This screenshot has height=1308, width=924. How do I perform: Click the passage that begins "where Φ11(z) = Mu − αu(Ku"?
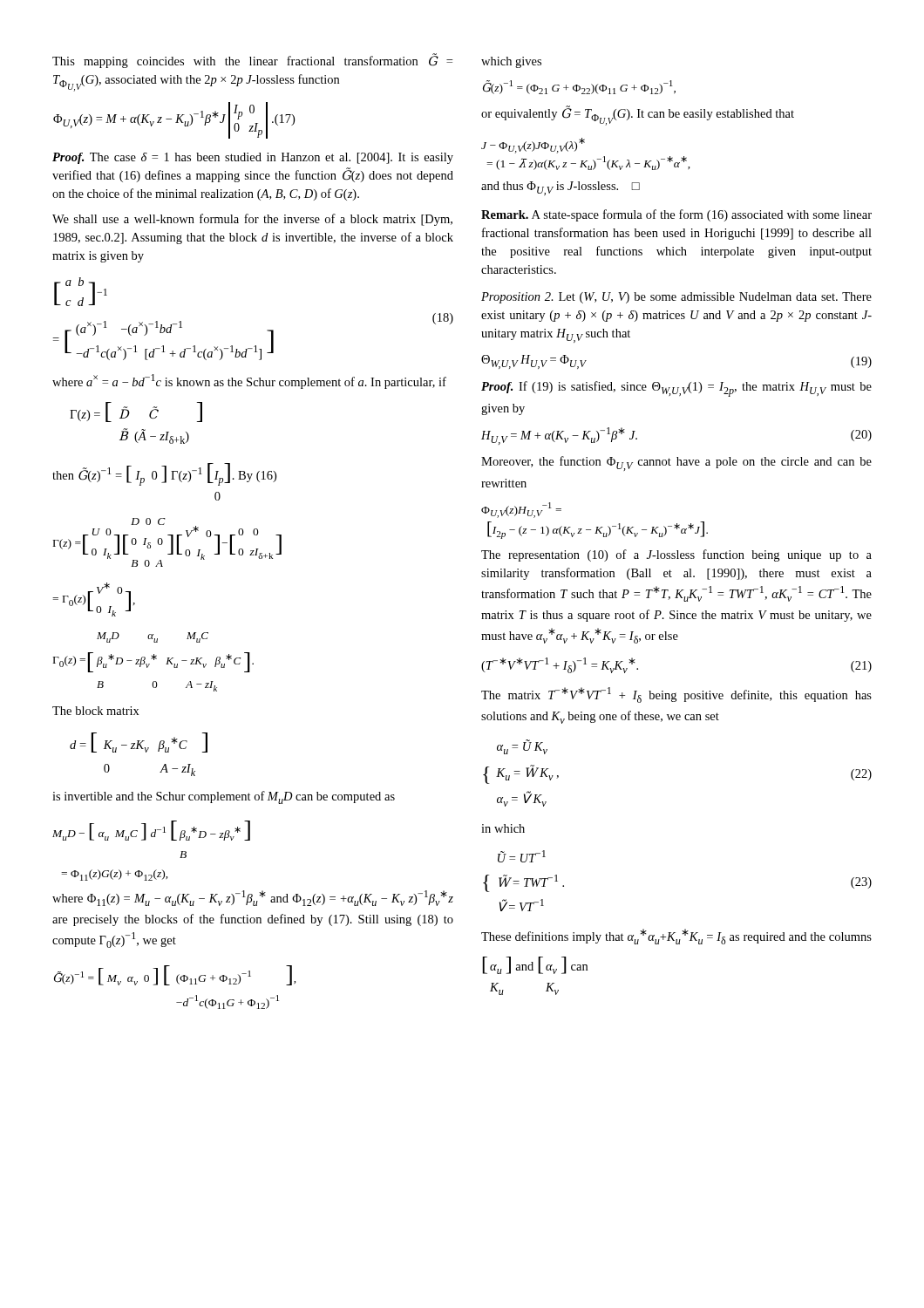pos(253,920)
